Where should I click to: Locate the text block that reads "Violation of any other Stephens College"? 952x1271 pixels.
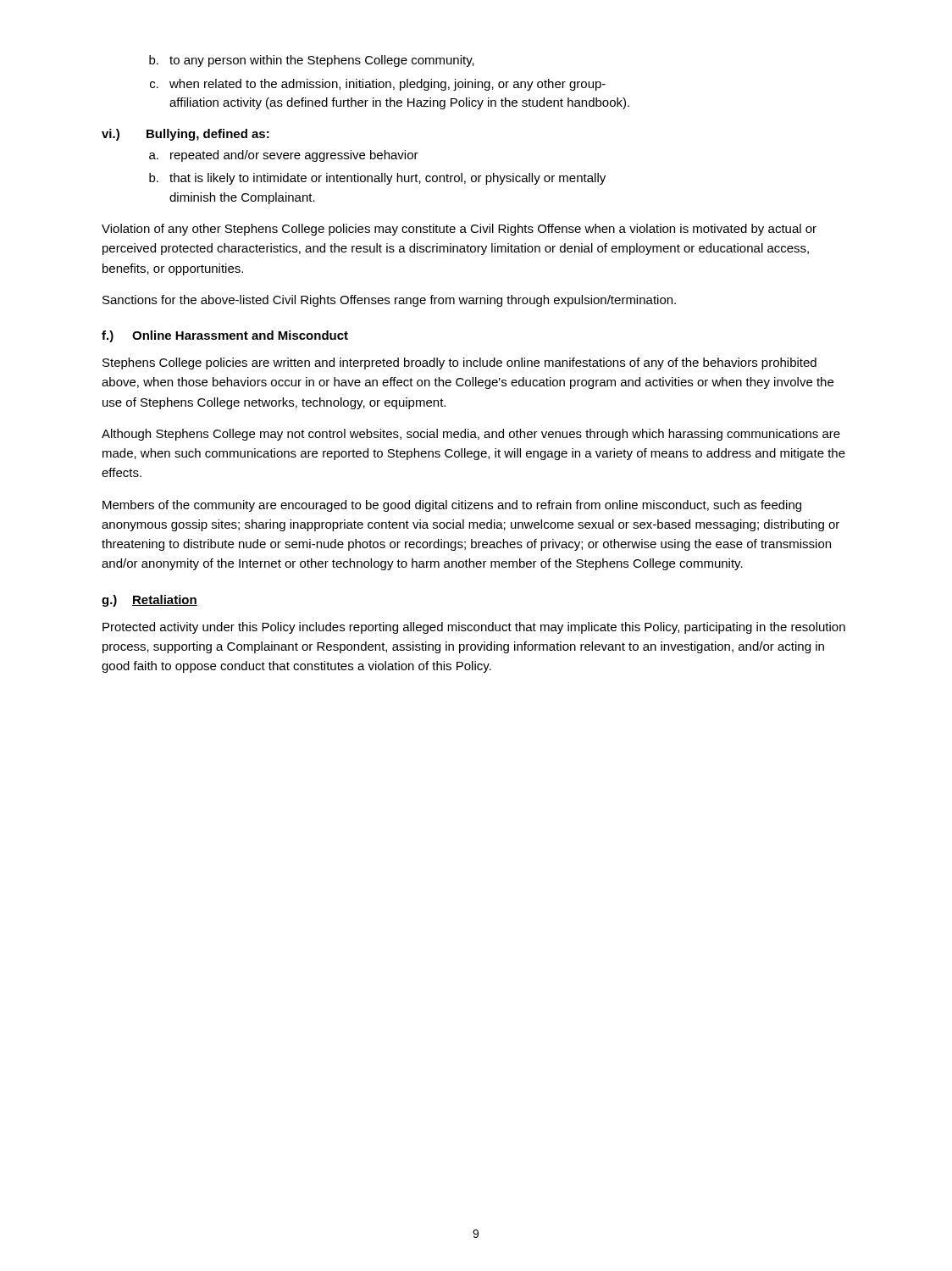click(476, 248)
